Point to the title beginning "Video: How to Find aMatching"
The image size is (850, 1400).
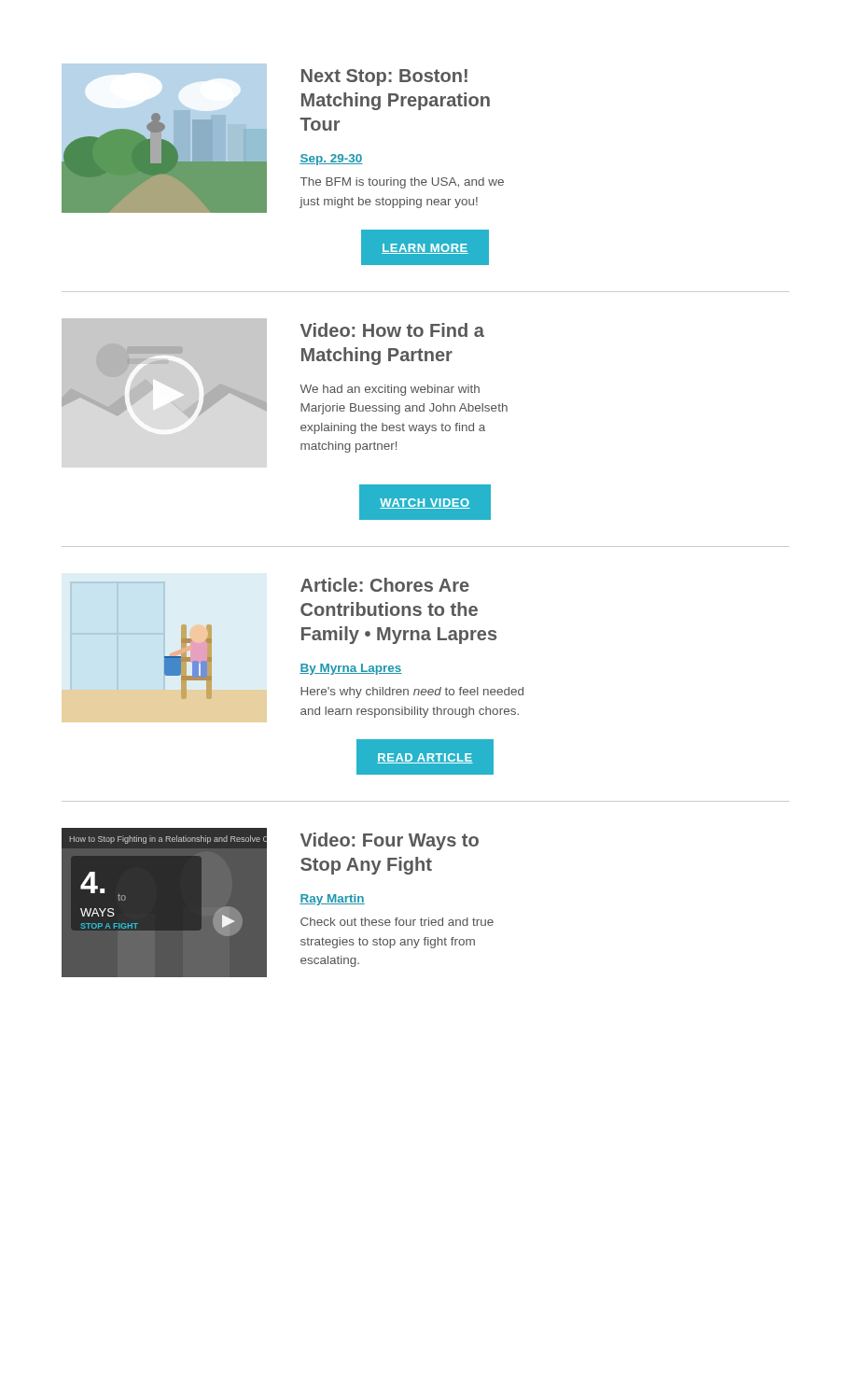tap(392, 343)
